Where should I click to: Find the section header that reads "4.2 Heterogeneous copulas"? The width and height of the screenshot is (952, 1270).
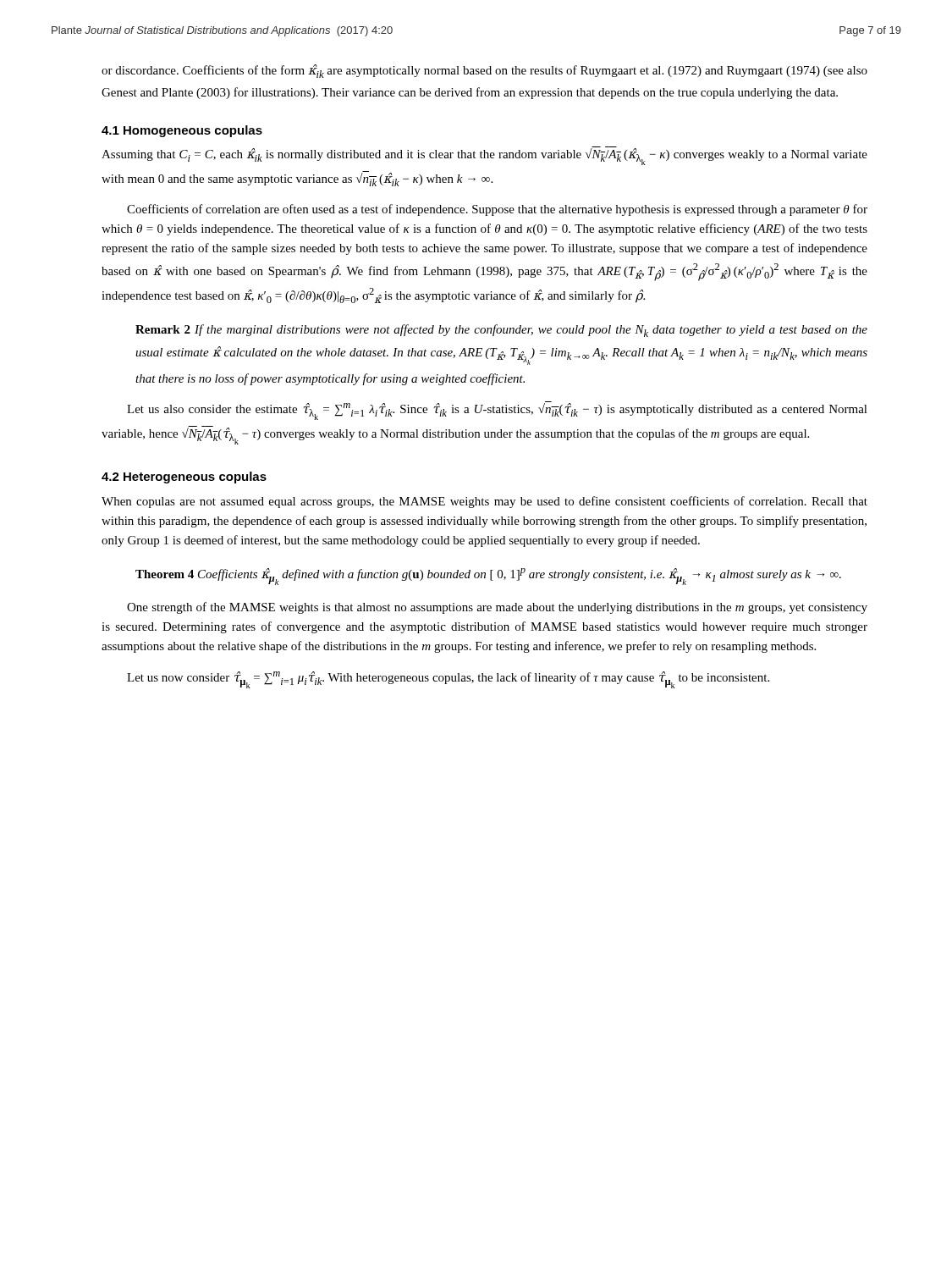click(184, 477)
